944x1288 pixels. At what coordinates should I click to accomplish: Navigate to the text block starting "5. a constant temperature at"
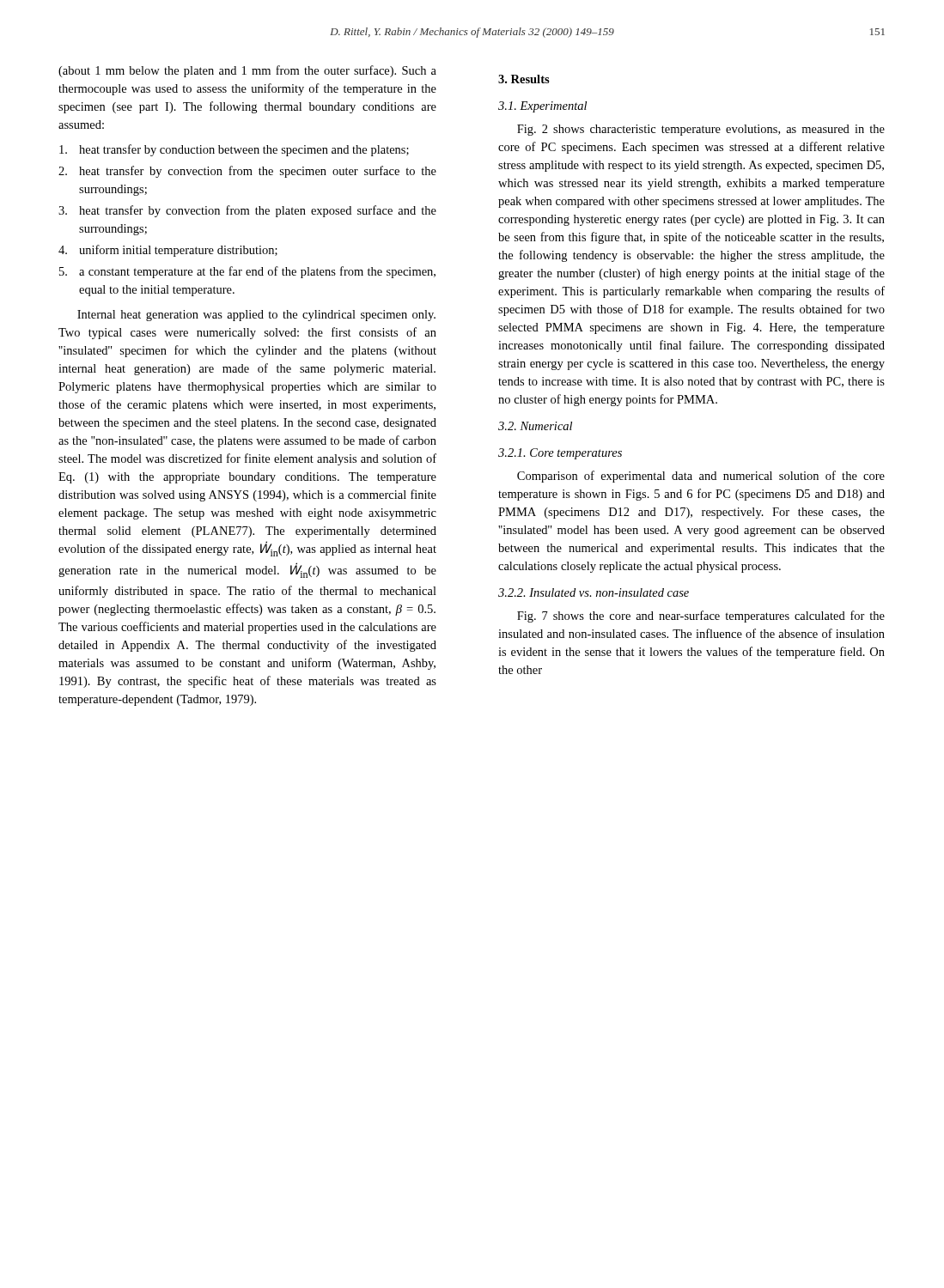[247, 281]
